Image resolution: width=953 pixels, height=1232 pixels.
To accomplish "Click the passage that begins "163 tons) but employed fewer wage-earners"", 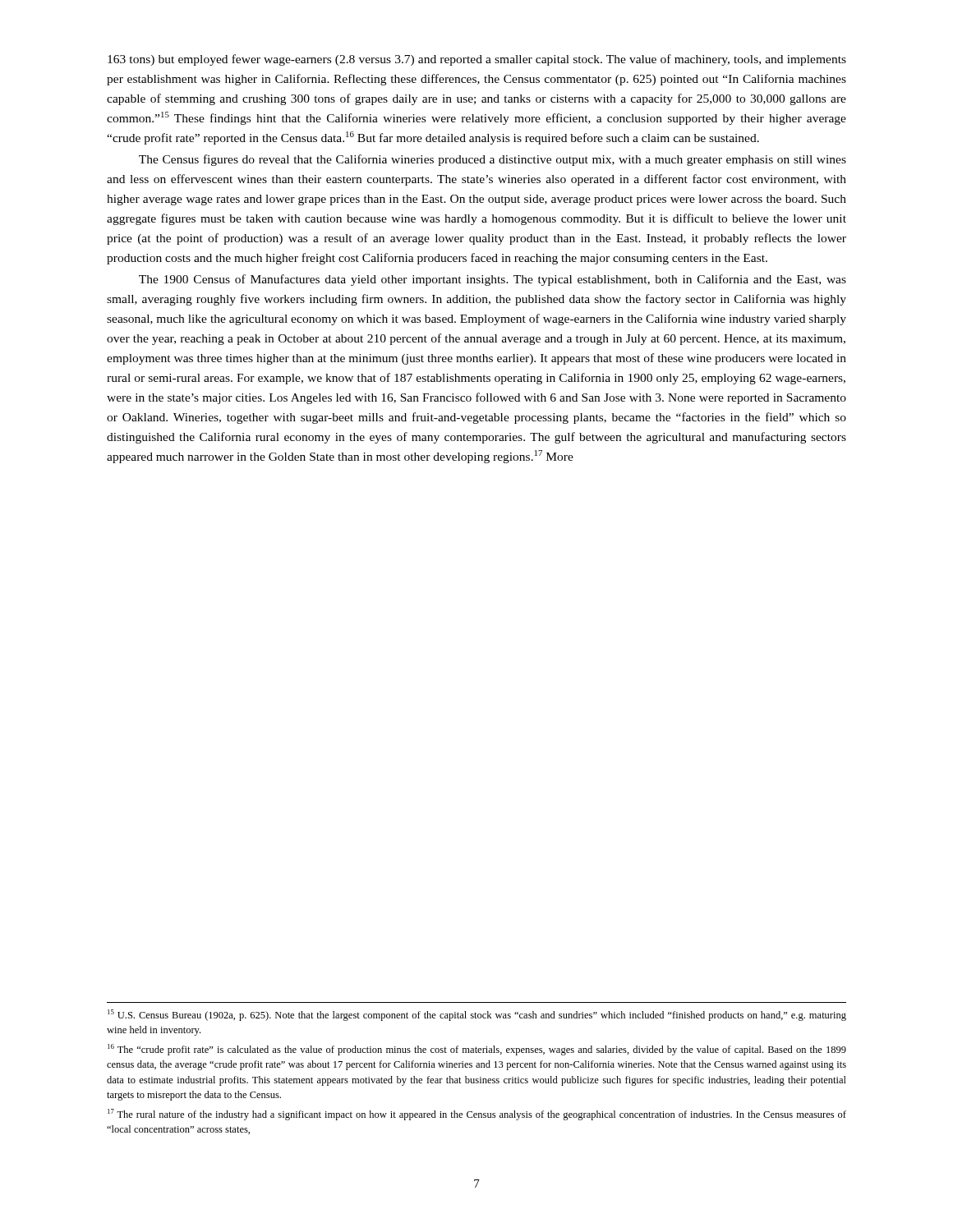I will [476, 99].
